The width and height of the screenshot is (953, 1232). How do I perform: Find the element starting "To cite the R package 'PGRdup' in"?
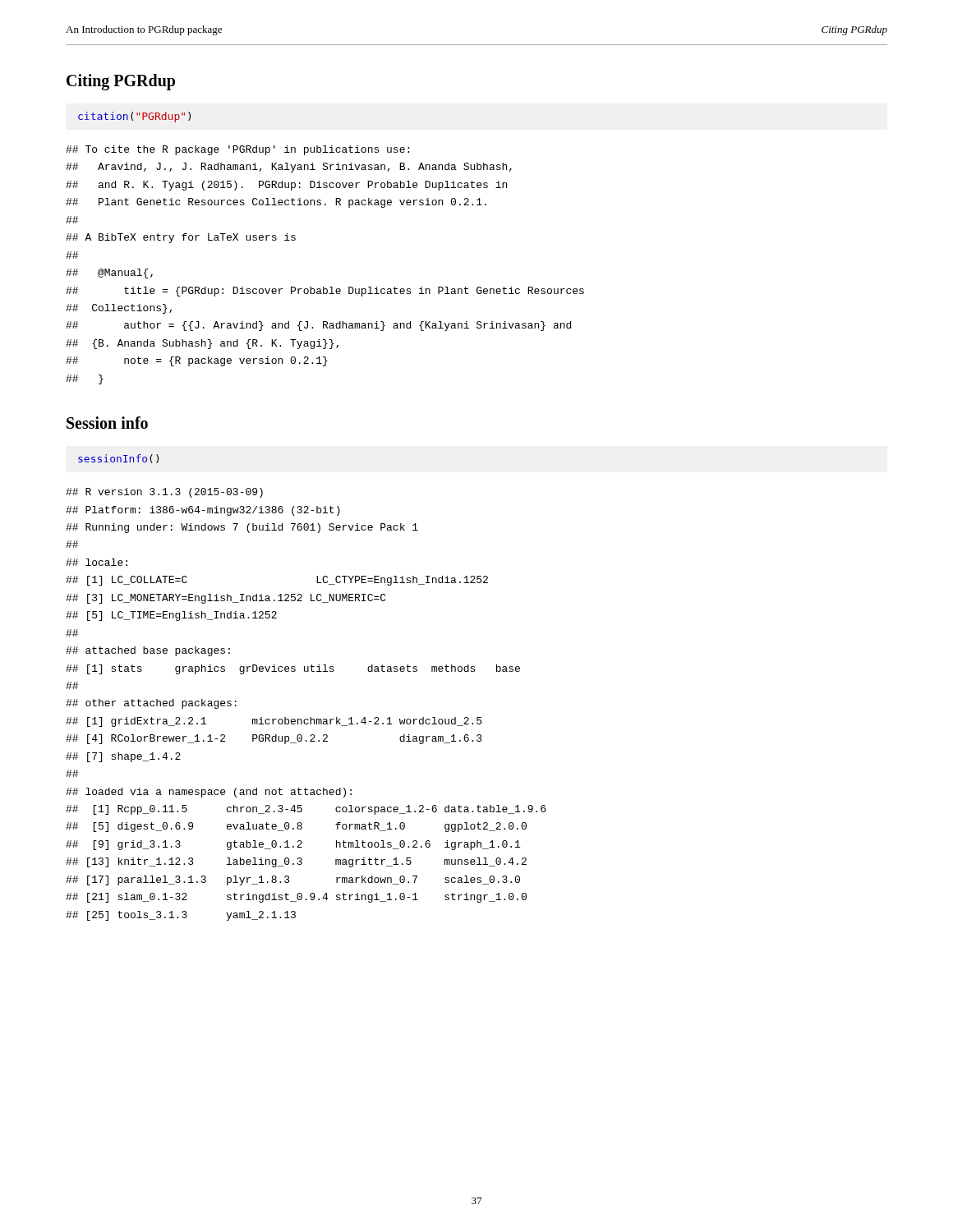tap(237, 150)
